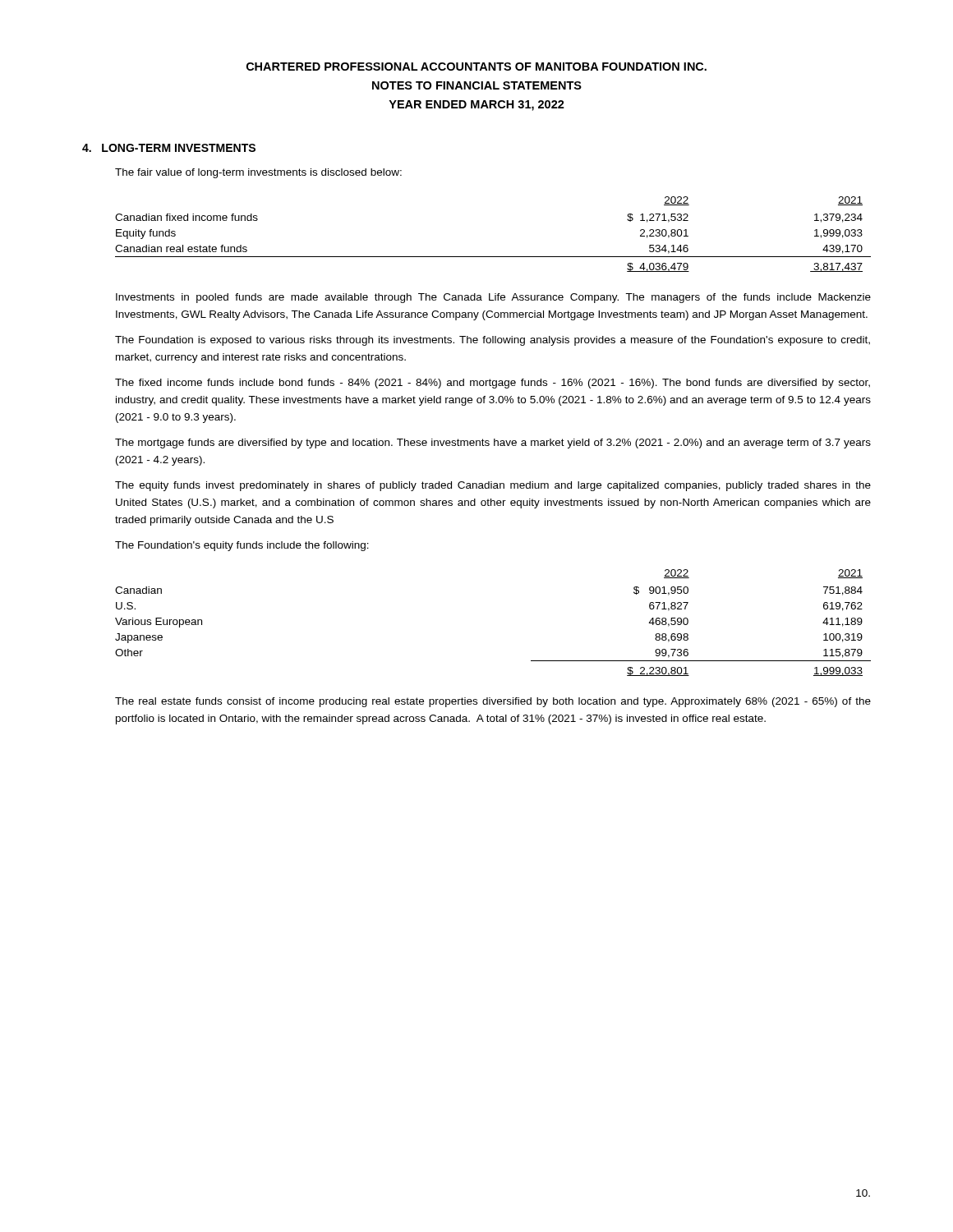Screen dimensions: 1232x953
Task: Locate the text starting "4. LONG-TERM INVESTMENTS"
Action: click(x=169, y=147)
